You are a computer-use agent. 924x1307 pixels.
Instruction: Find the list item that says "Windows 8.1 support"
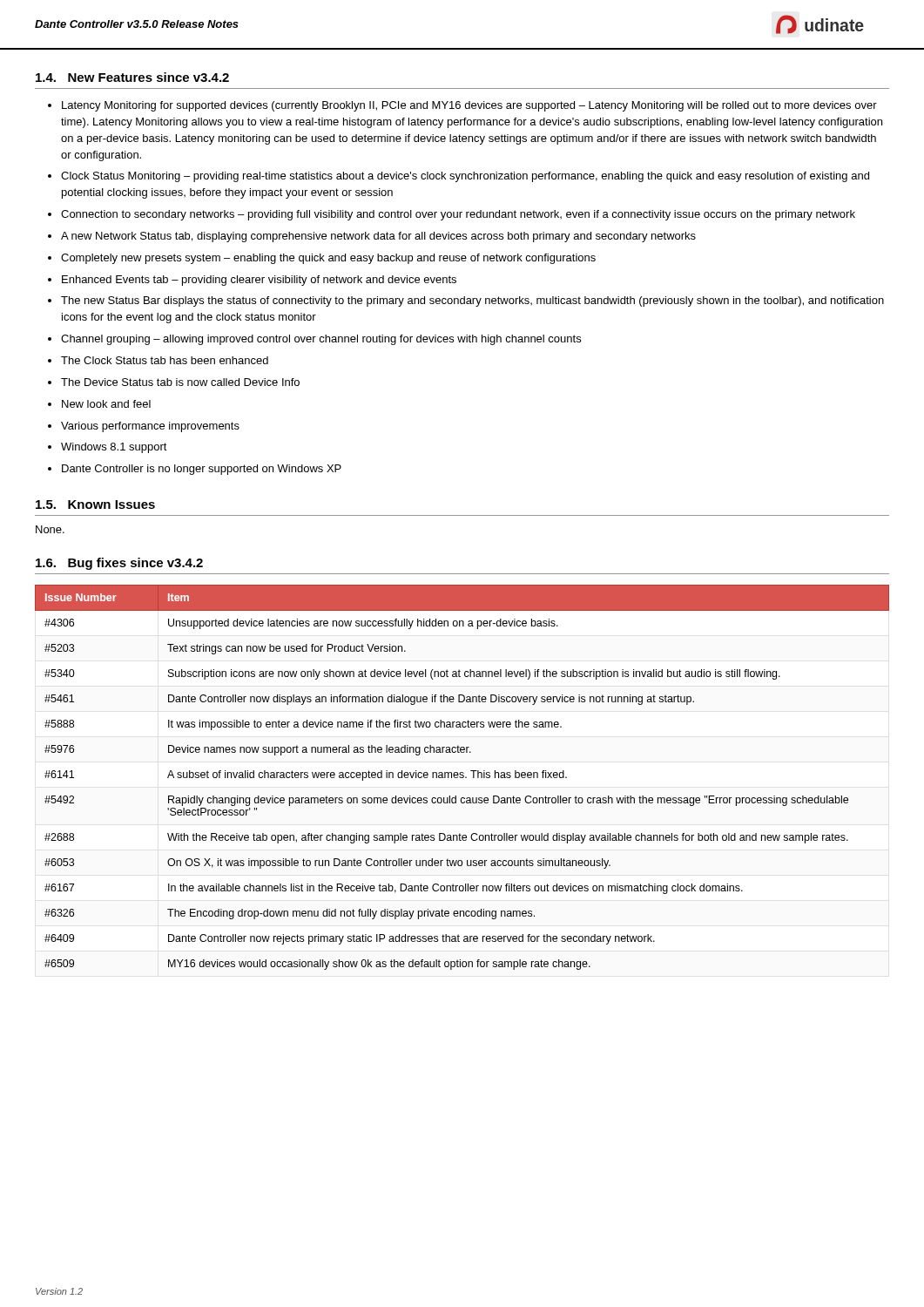114,447
